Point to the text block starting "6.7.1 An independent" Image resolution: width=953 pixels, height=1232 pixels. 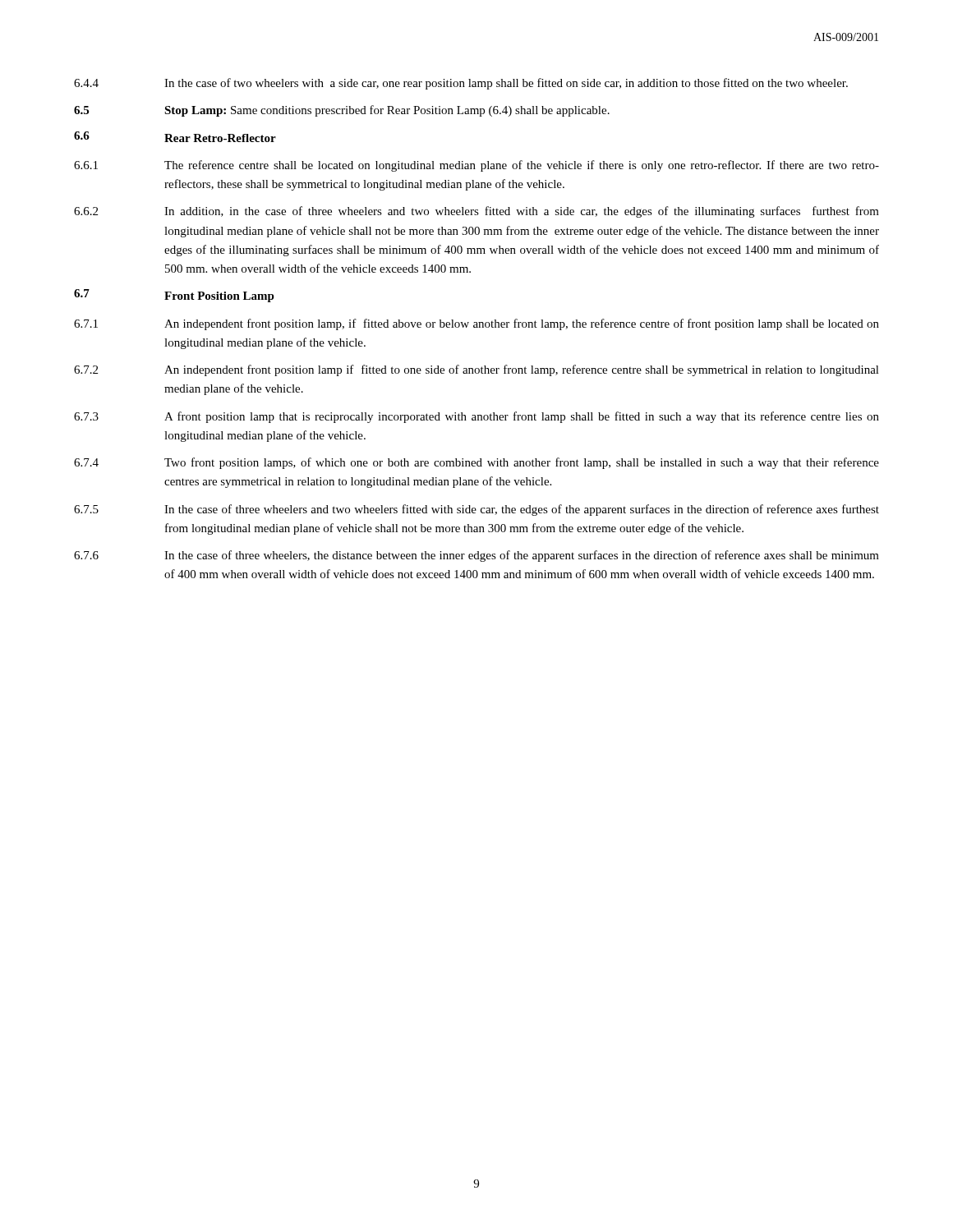coord(476,333)
